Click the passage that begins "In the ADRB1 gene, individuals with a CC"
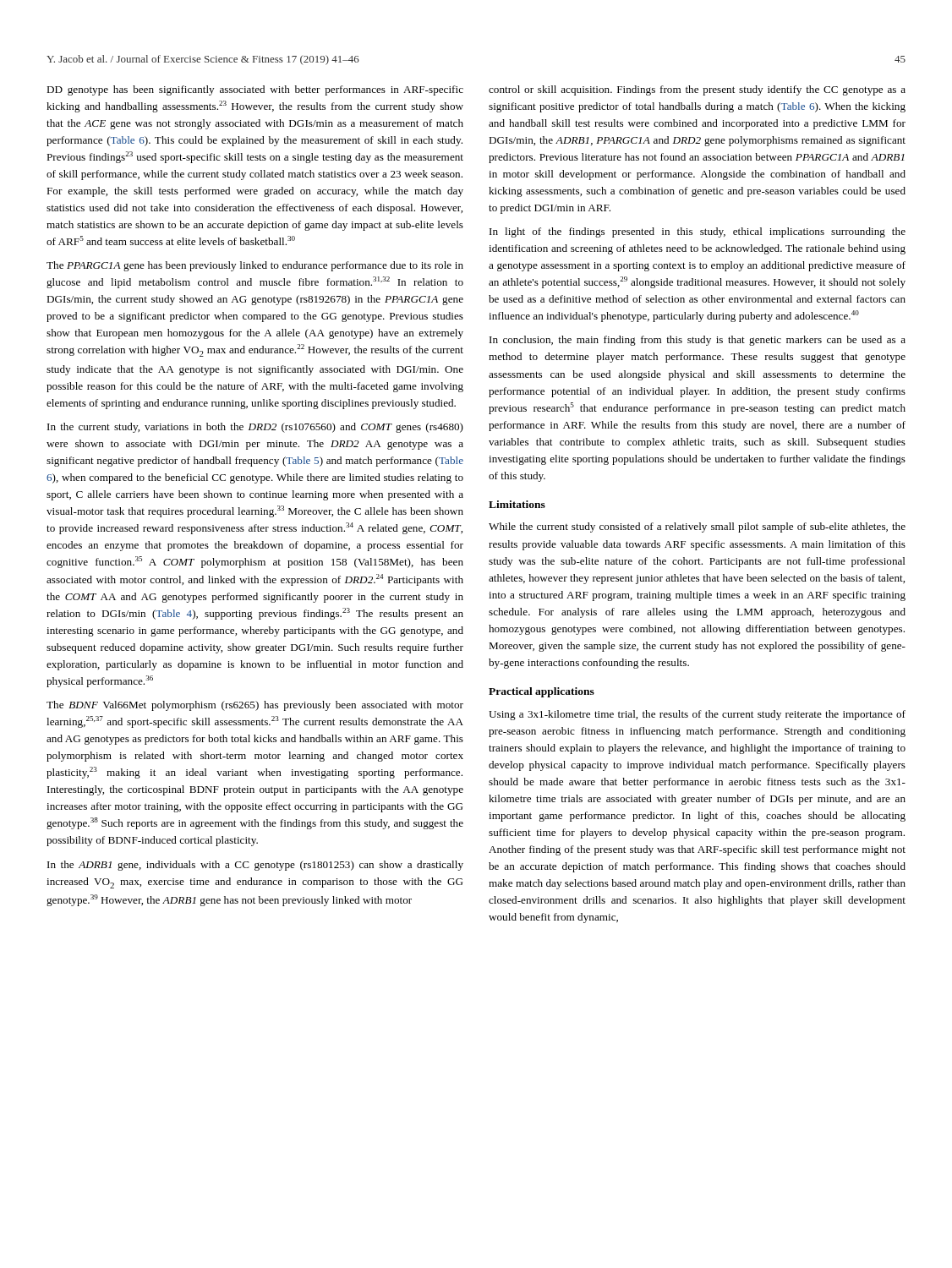The height and width of the screenshot is (1268, 952). [255, 882]
